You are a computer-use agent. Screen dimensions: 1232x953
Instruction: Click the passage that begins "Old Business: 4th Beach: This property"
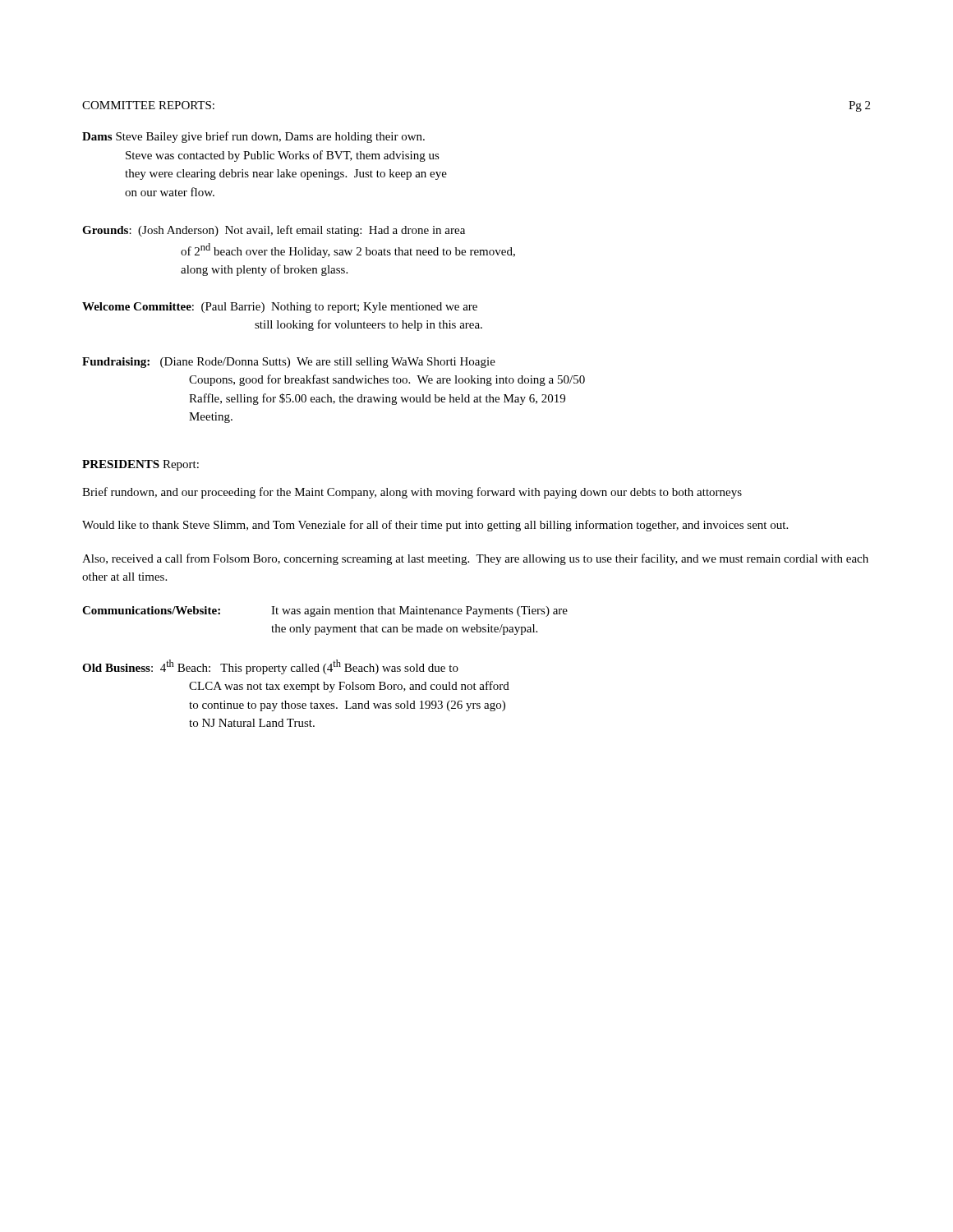(x=476, y=694)
